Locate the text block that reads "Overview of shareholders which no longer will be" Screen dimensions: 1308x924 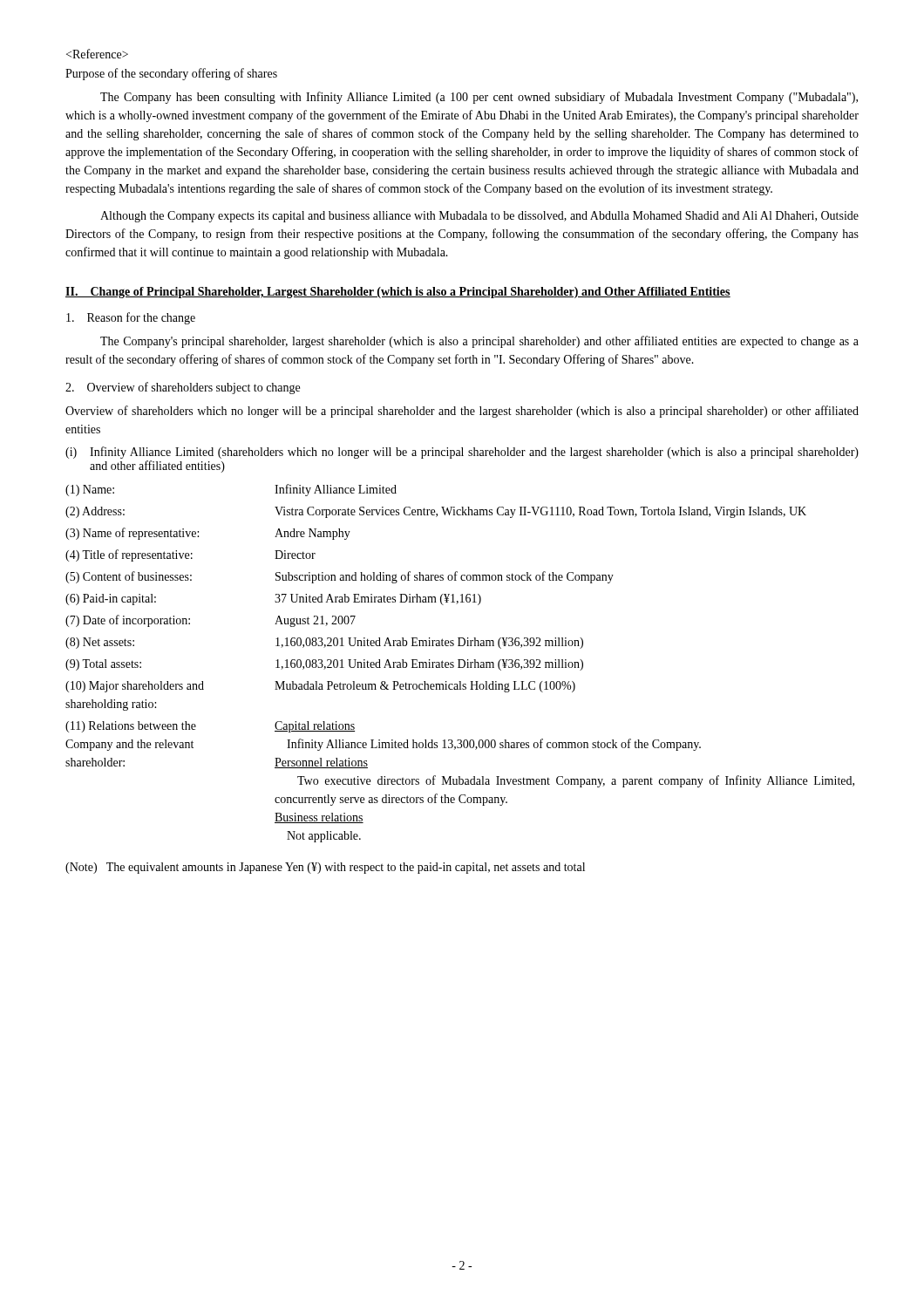tap(462, 420)
